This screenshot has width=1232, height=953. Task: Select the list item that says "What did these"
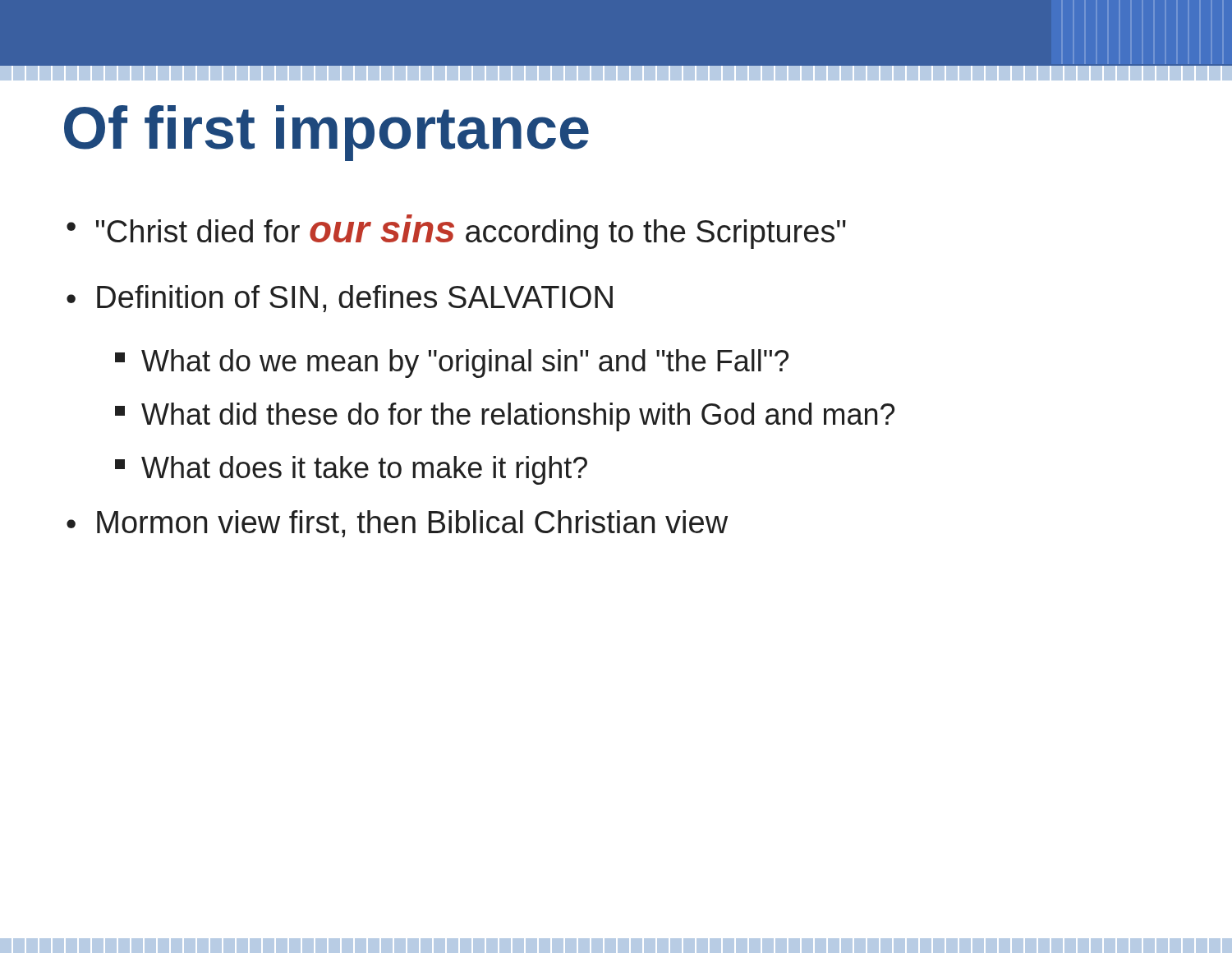coord(641,415)
